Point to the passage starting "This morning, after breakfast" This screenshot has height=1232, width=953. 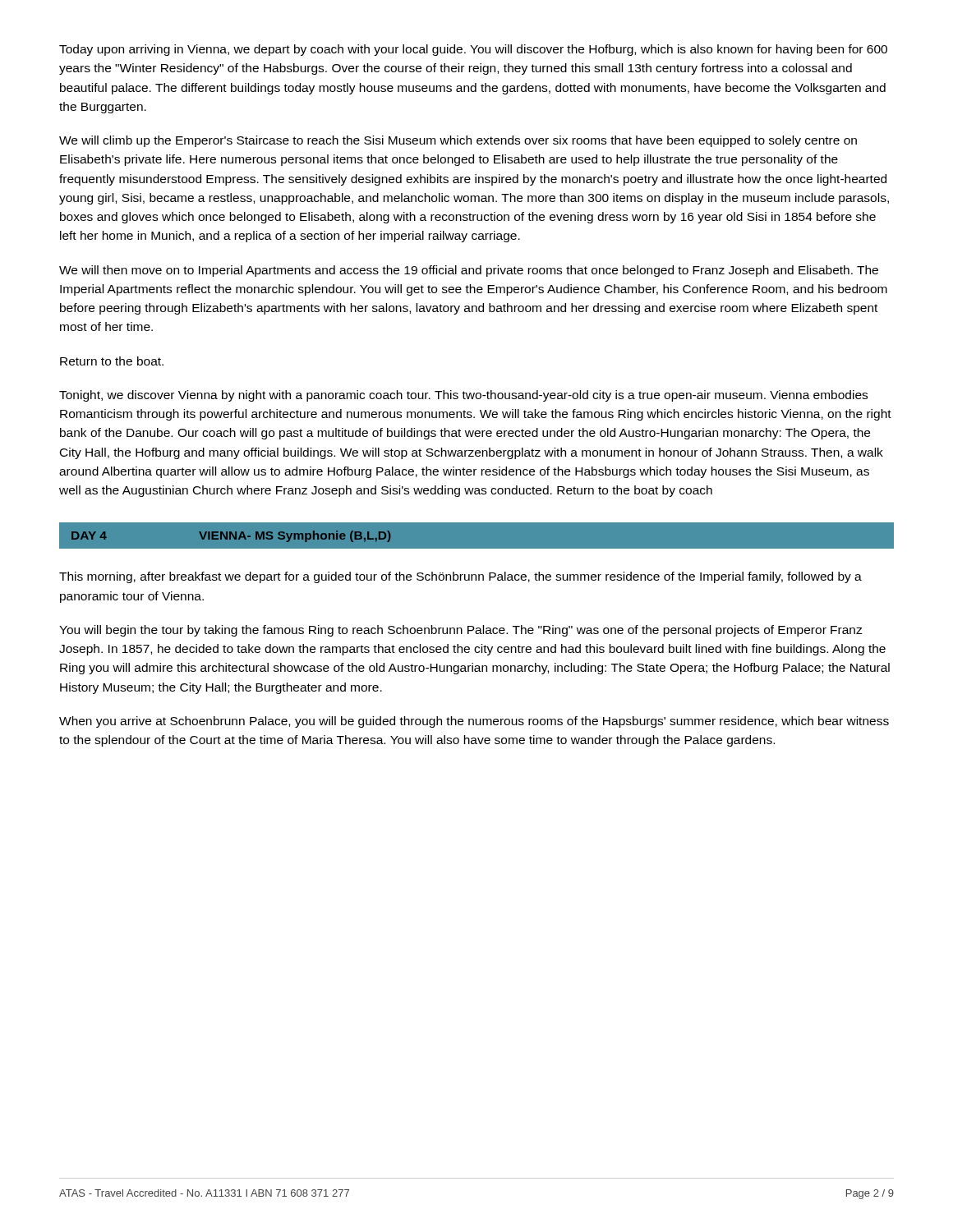tap(460, 586)
